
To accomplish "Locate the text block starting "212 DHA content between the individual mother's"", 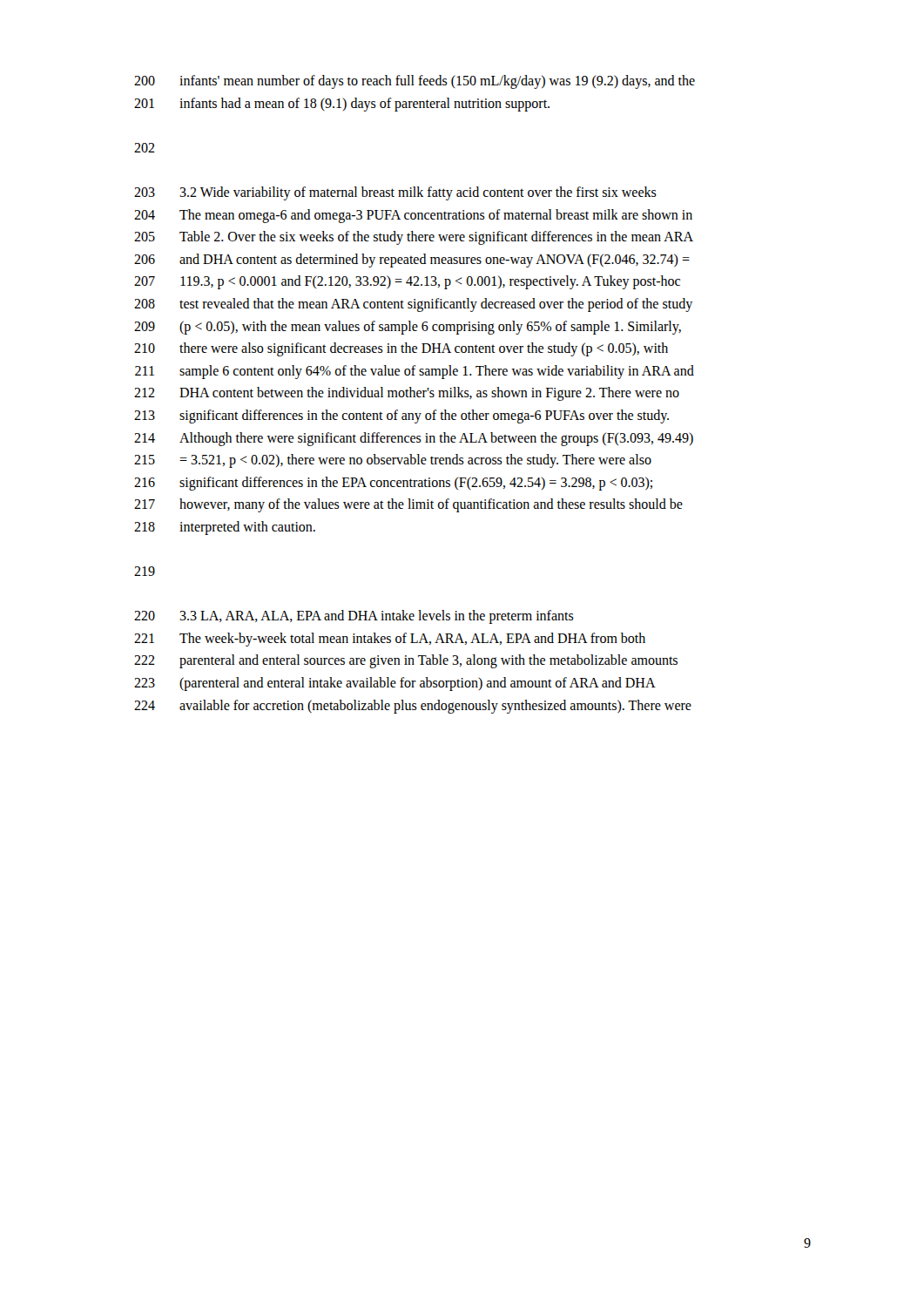I will pyautogui.click(x=462, y=393).
